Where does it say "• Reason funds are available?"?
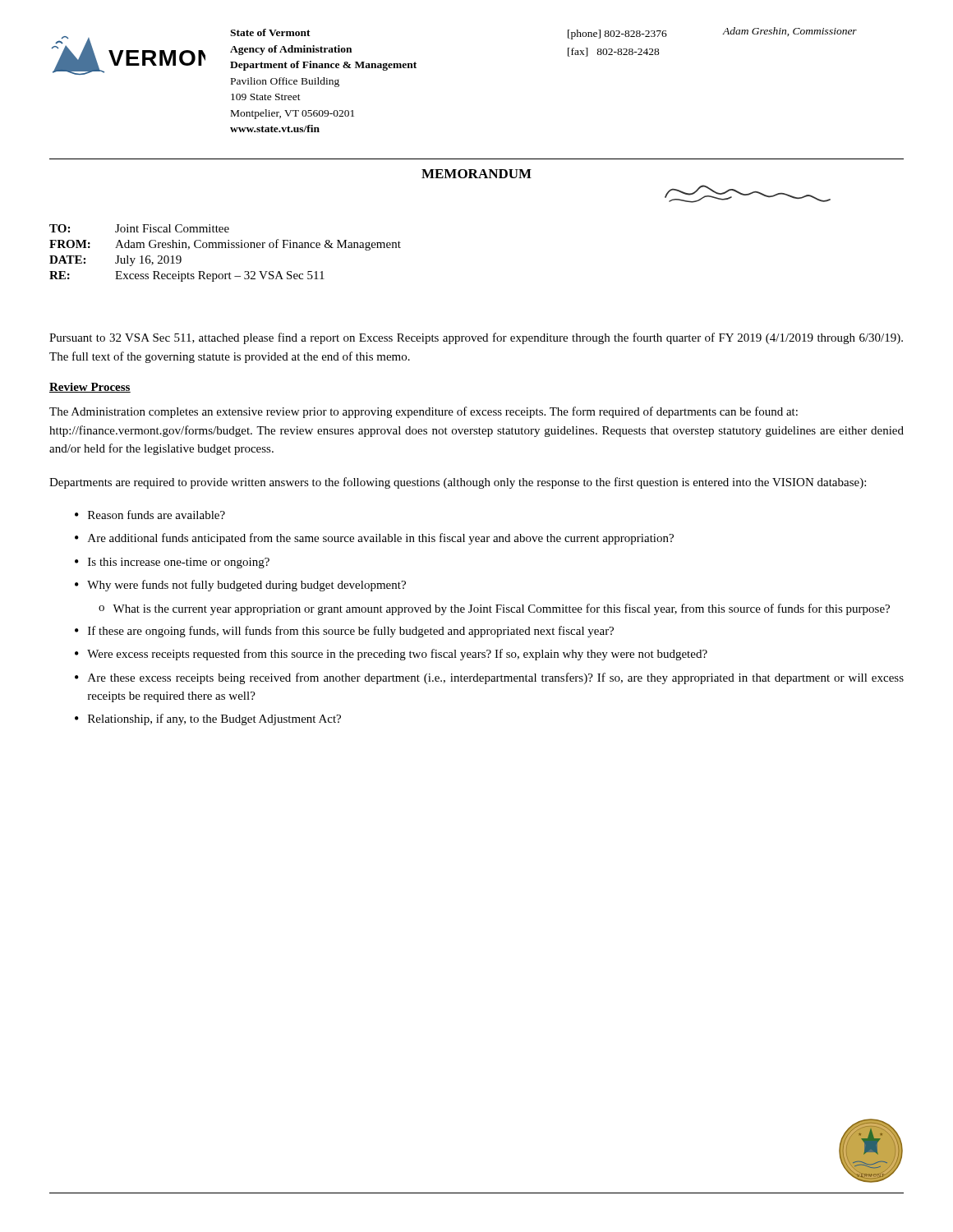 tap(150, 515)
